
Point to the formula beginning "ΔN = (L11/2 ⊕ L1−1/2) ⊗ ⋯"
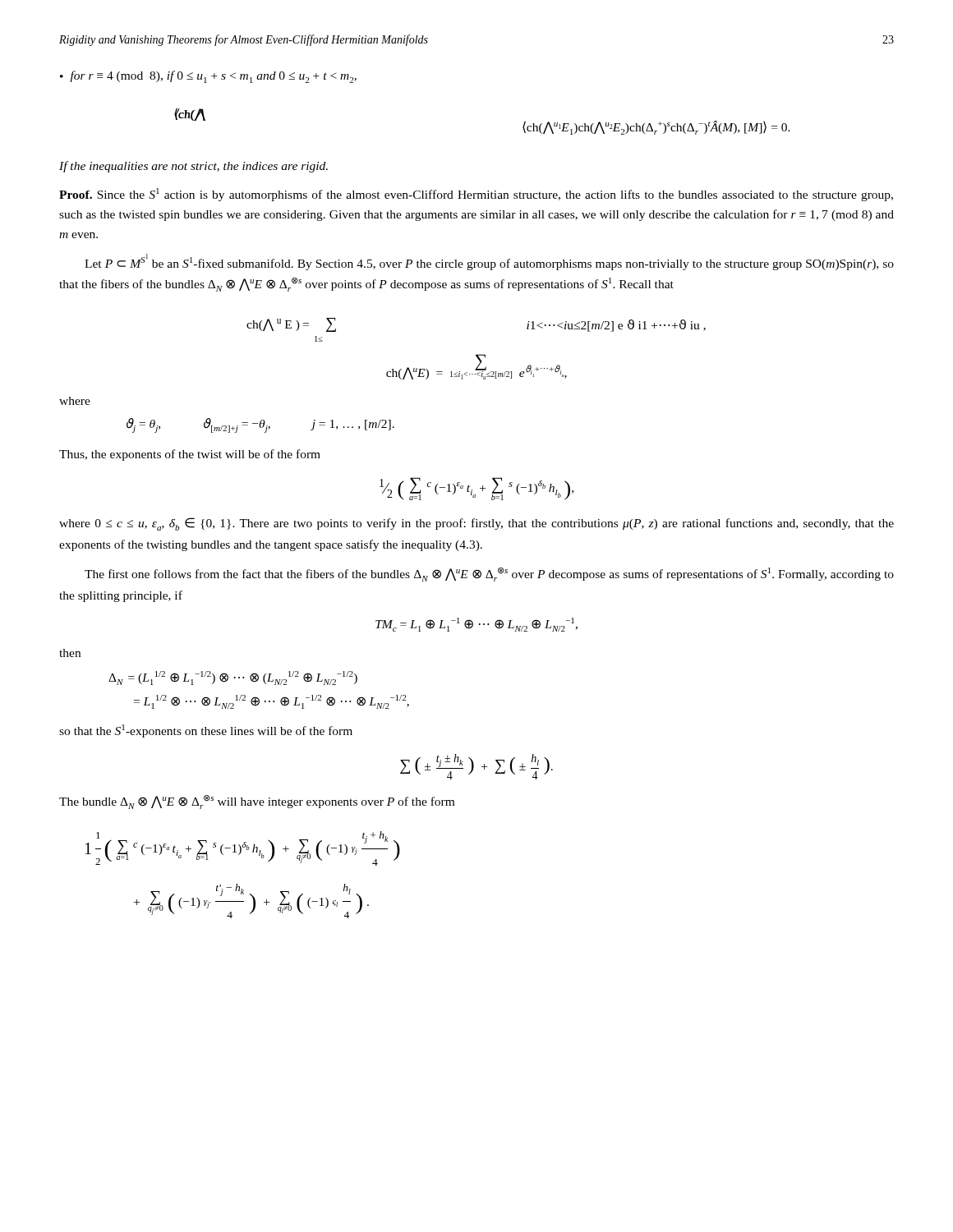pyautogui.click(x=233, y=678)
